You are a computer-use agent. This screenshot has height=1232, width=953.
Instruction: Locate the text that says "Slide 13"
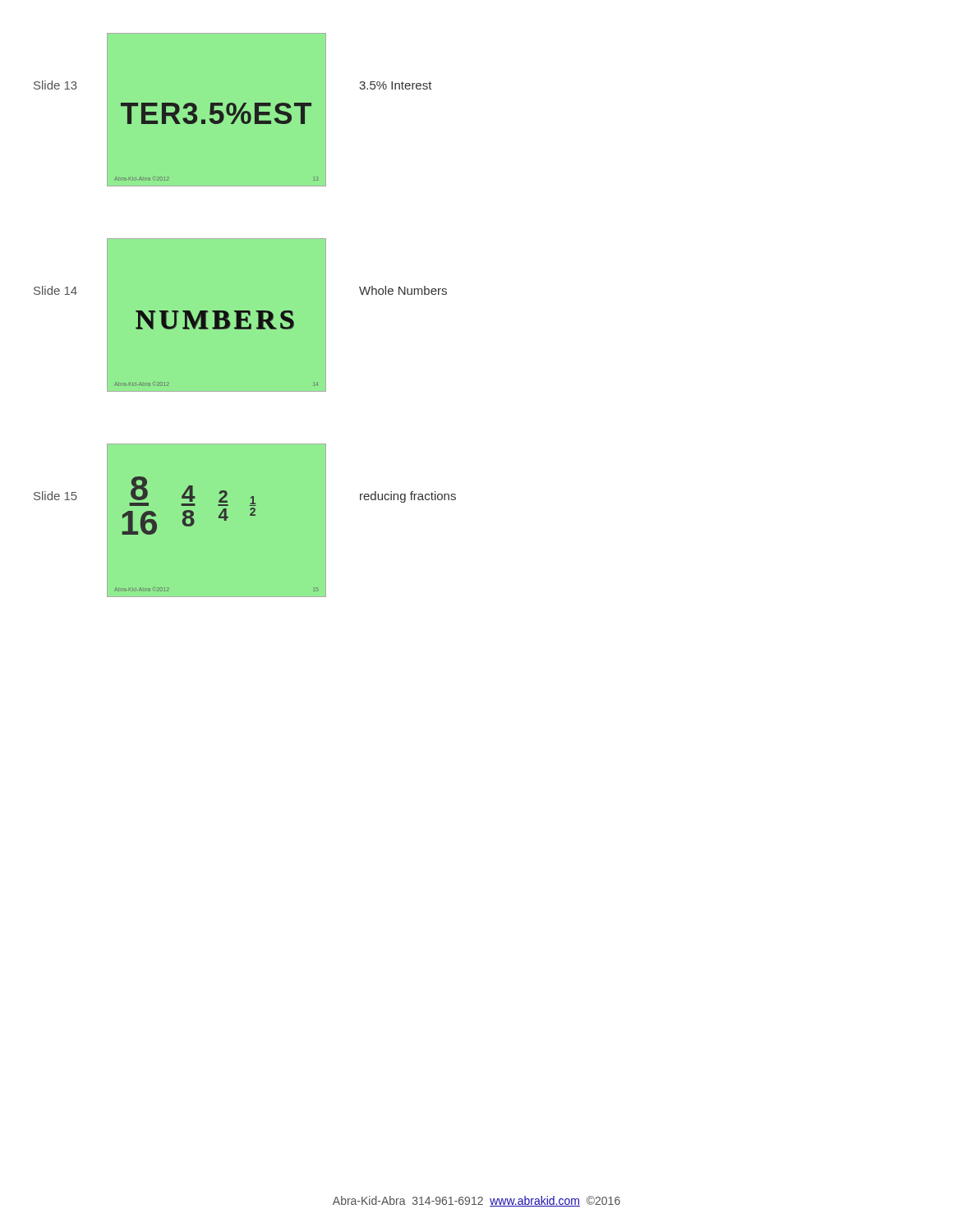click(55, 85)
